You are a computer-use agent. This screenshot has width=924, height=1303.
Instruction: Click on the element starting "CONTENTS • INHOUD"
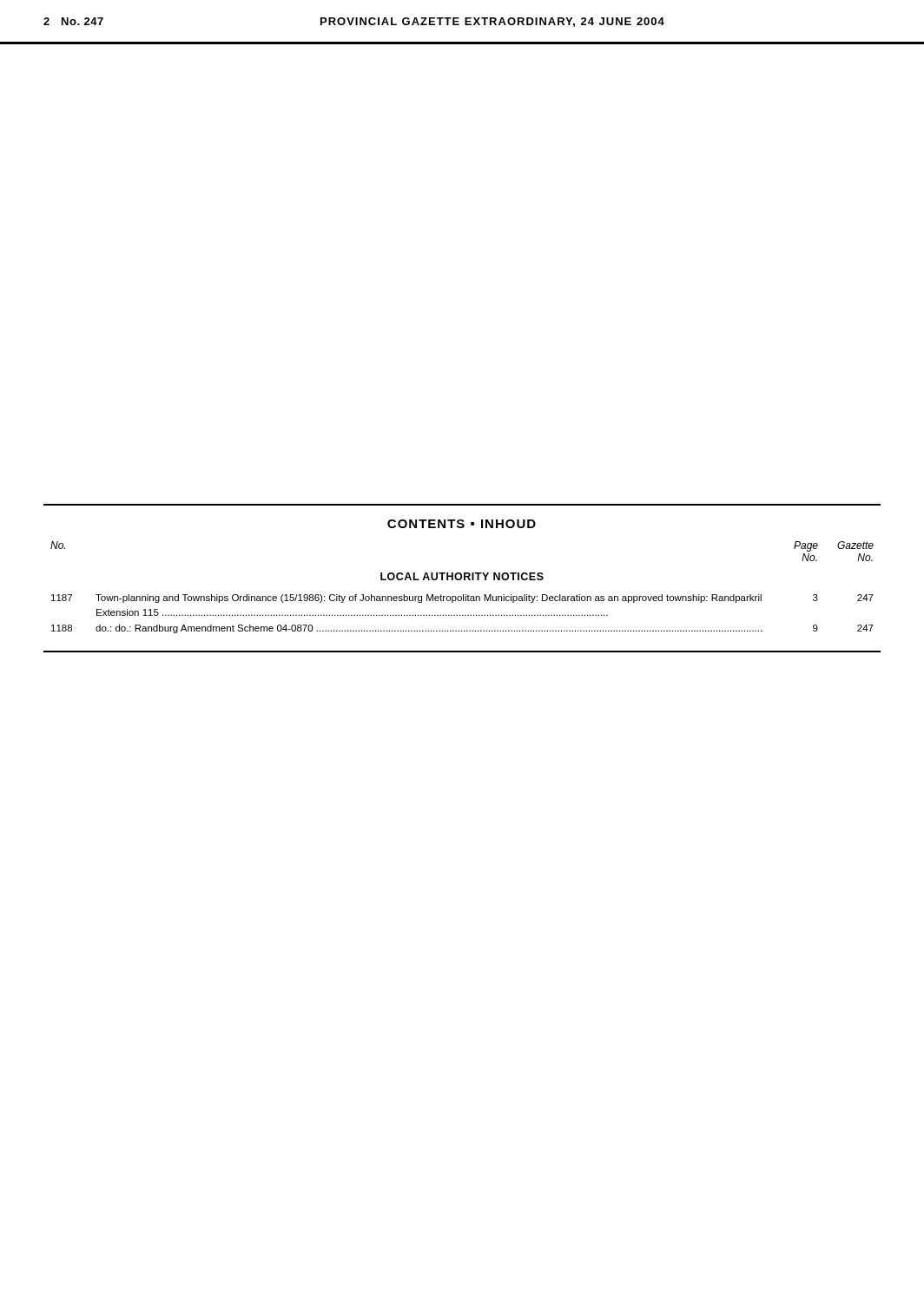point(462,523)
